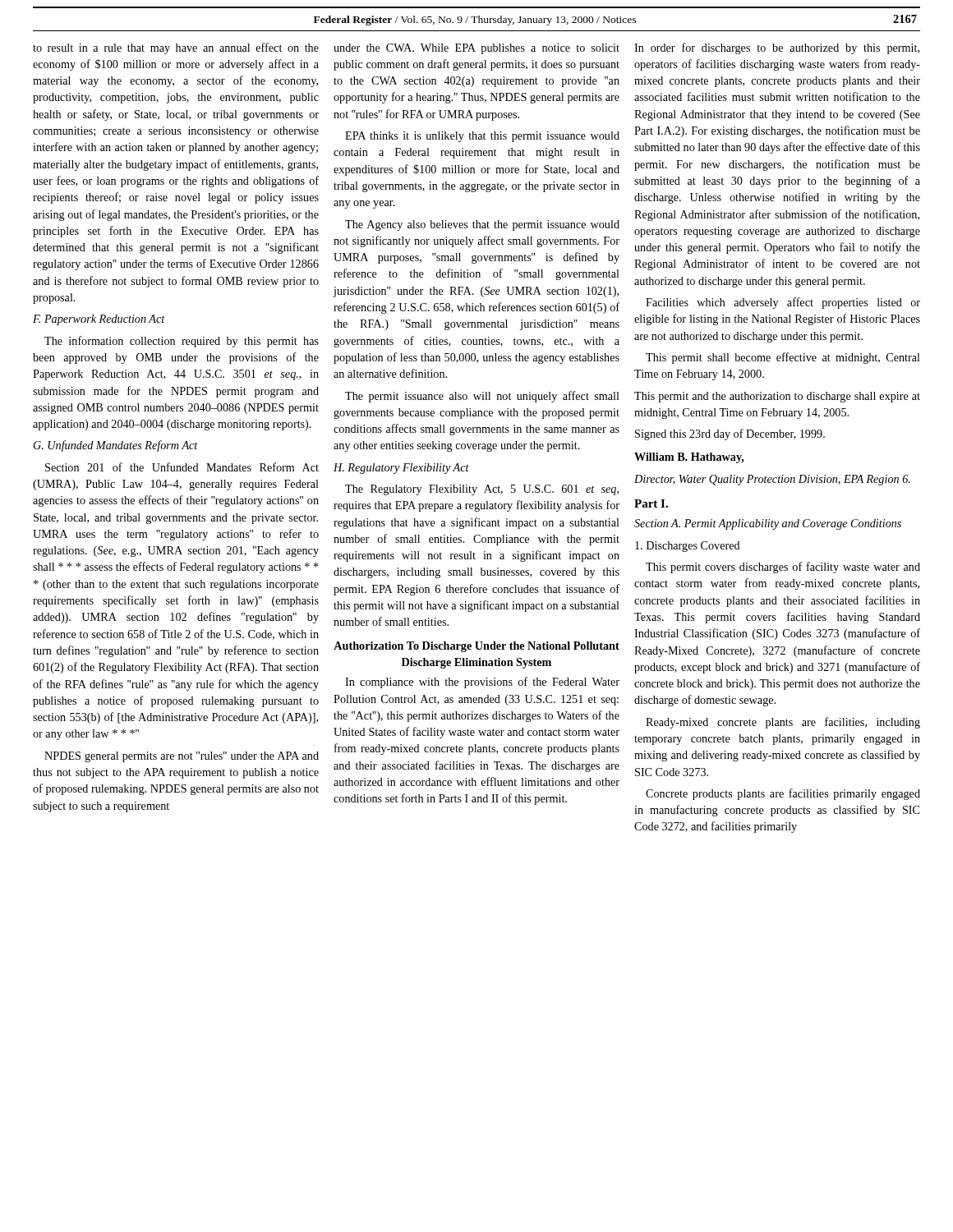Navigate to the region starting "The Regulatory Flexibility Act, 5 U.S.C."
The height and width of the screenshot is (1232, 953).
pos(476,556)
